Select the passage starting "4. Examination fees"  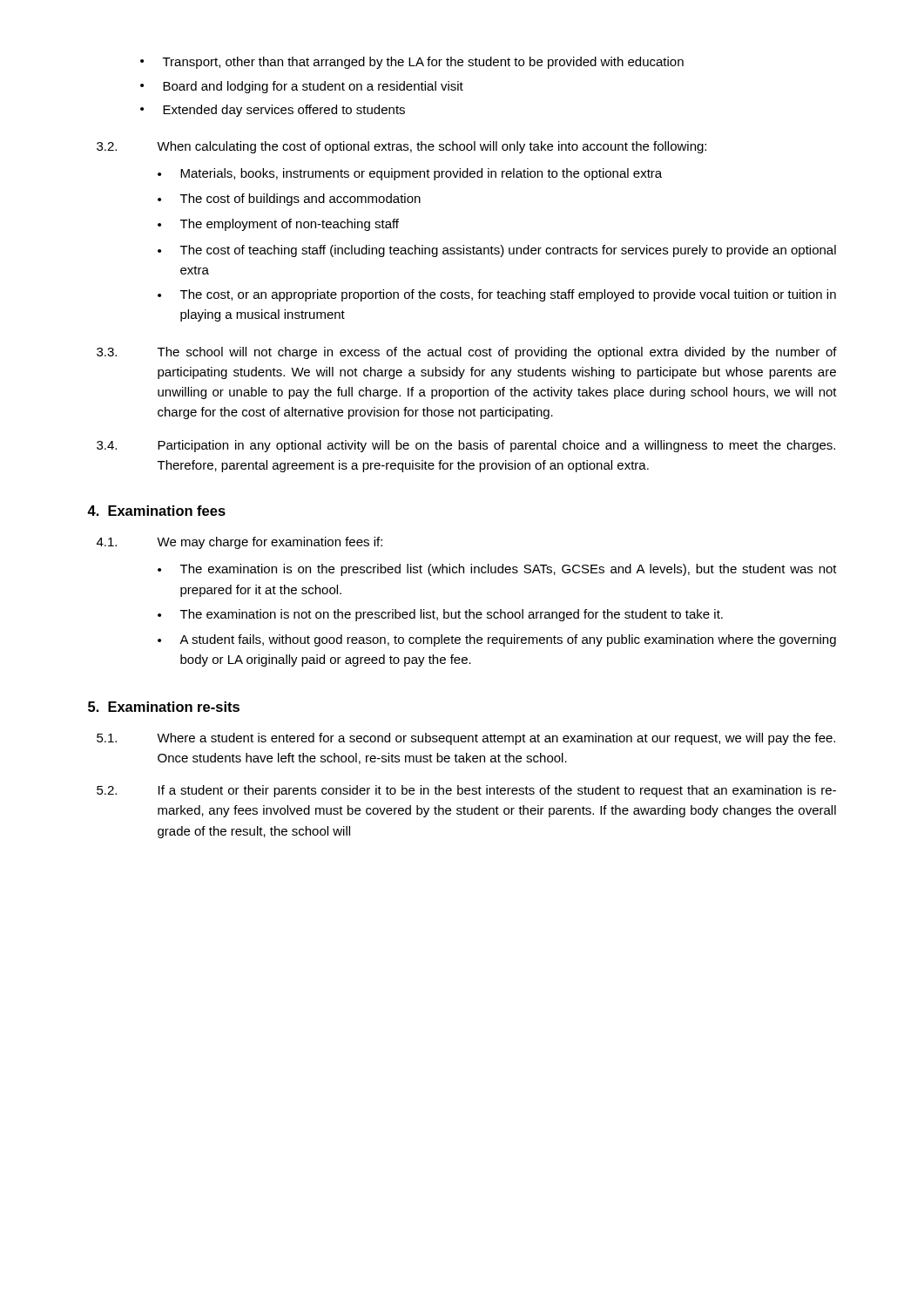tap(157, 511)
